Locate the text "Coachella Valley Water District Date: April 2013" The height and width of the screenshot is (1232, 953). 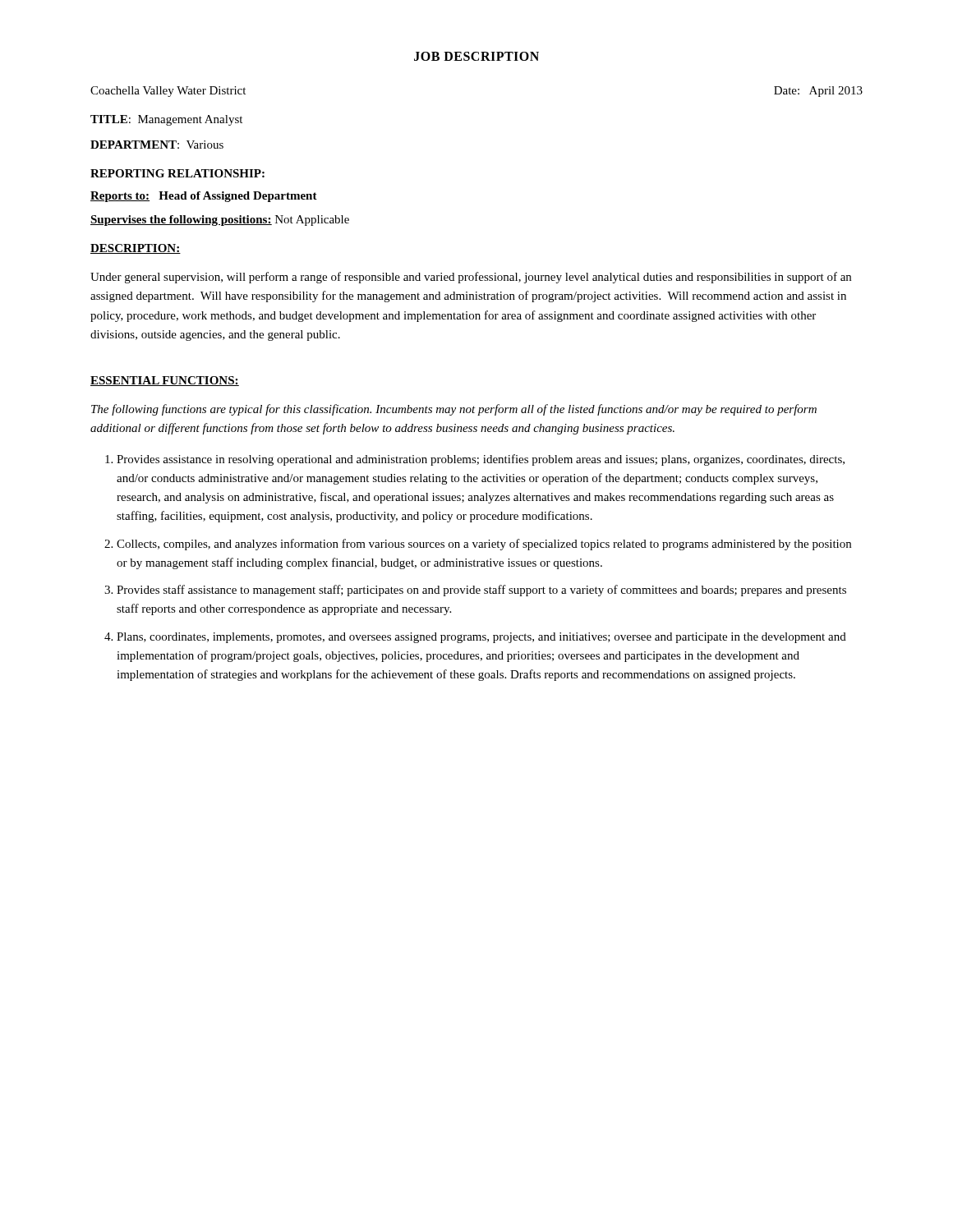pos(167,92)
